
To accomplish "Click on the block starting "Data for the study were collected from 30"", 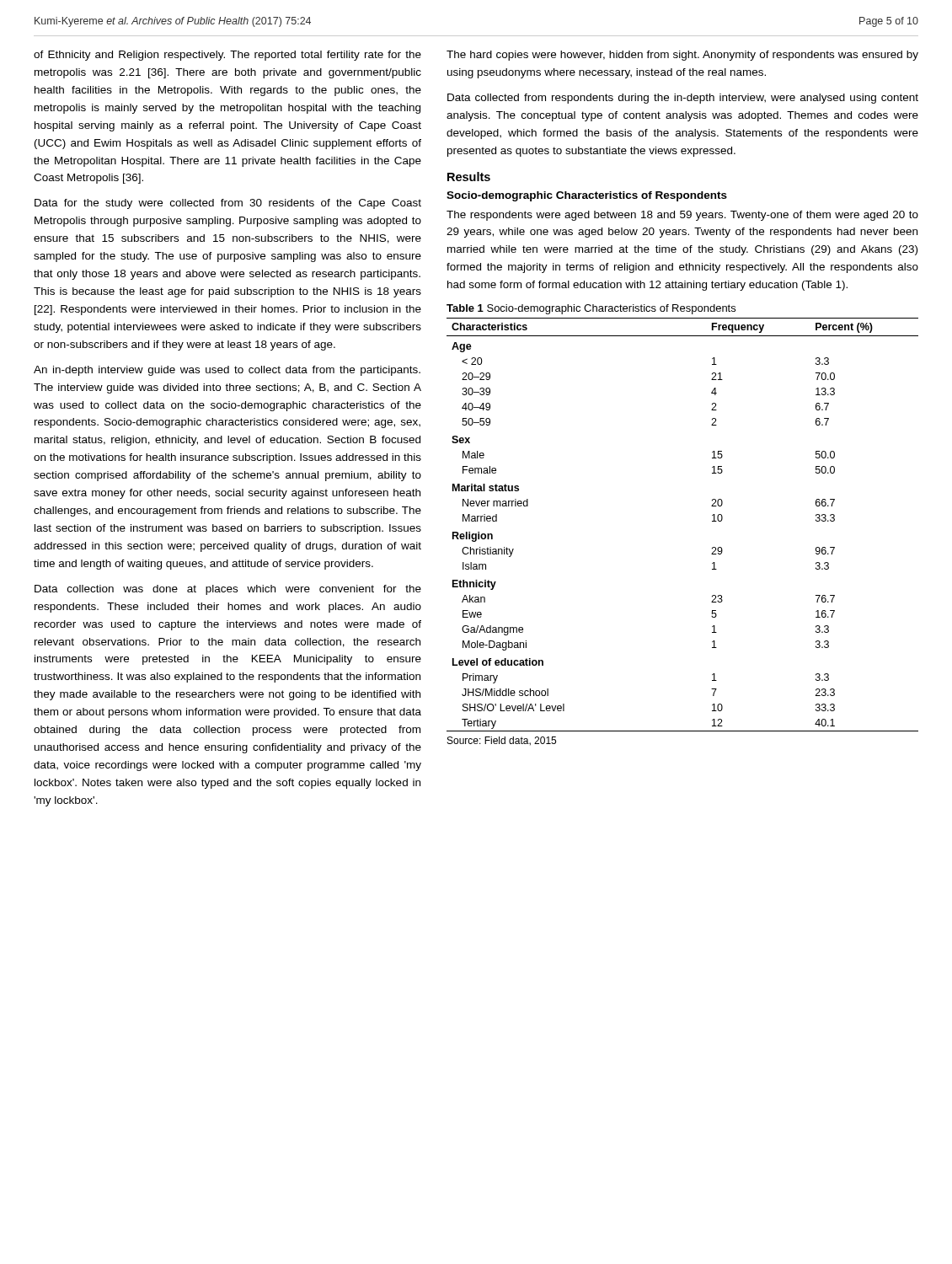I will [x=227, y=274].
